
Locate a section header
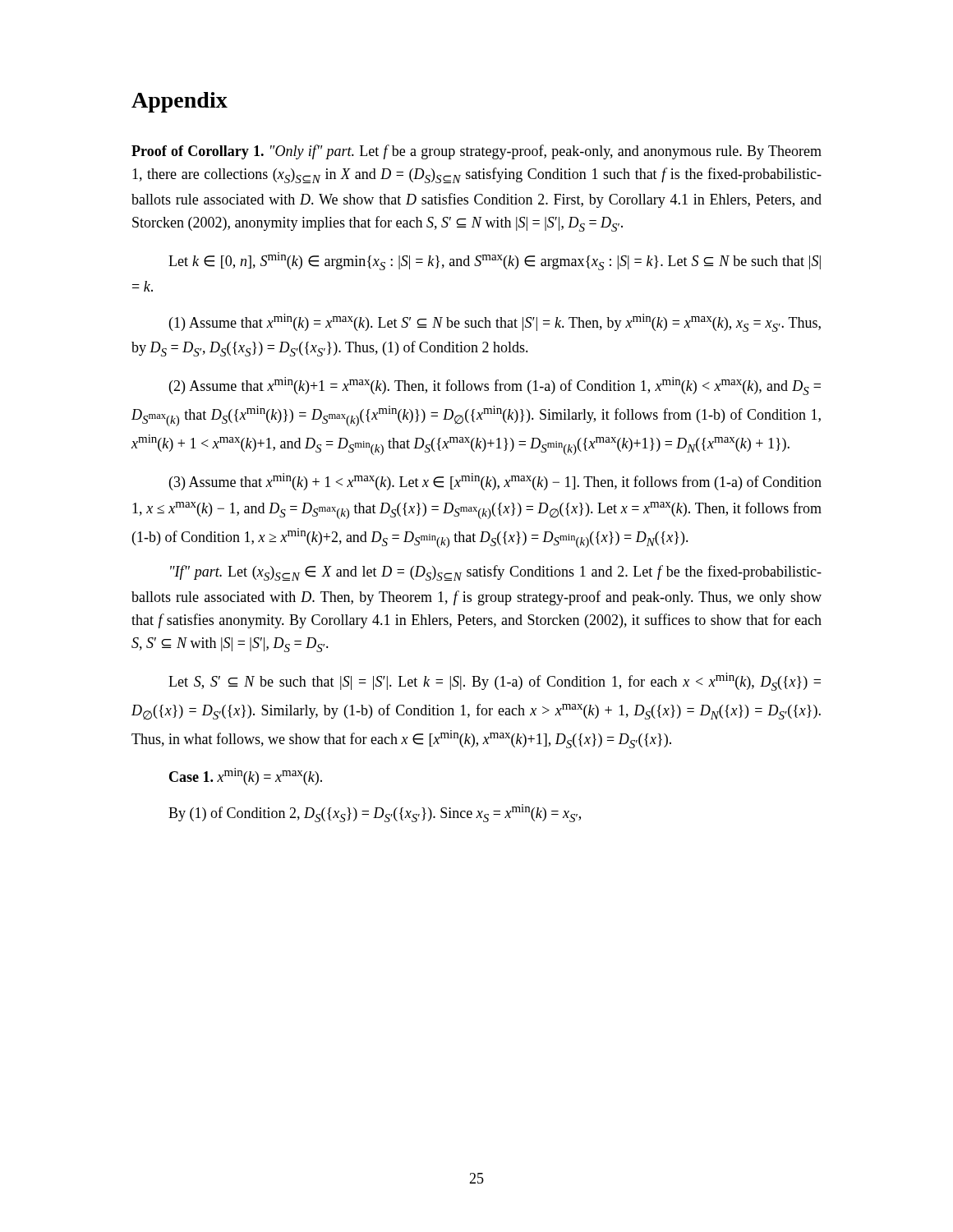(x=476, y=100)
